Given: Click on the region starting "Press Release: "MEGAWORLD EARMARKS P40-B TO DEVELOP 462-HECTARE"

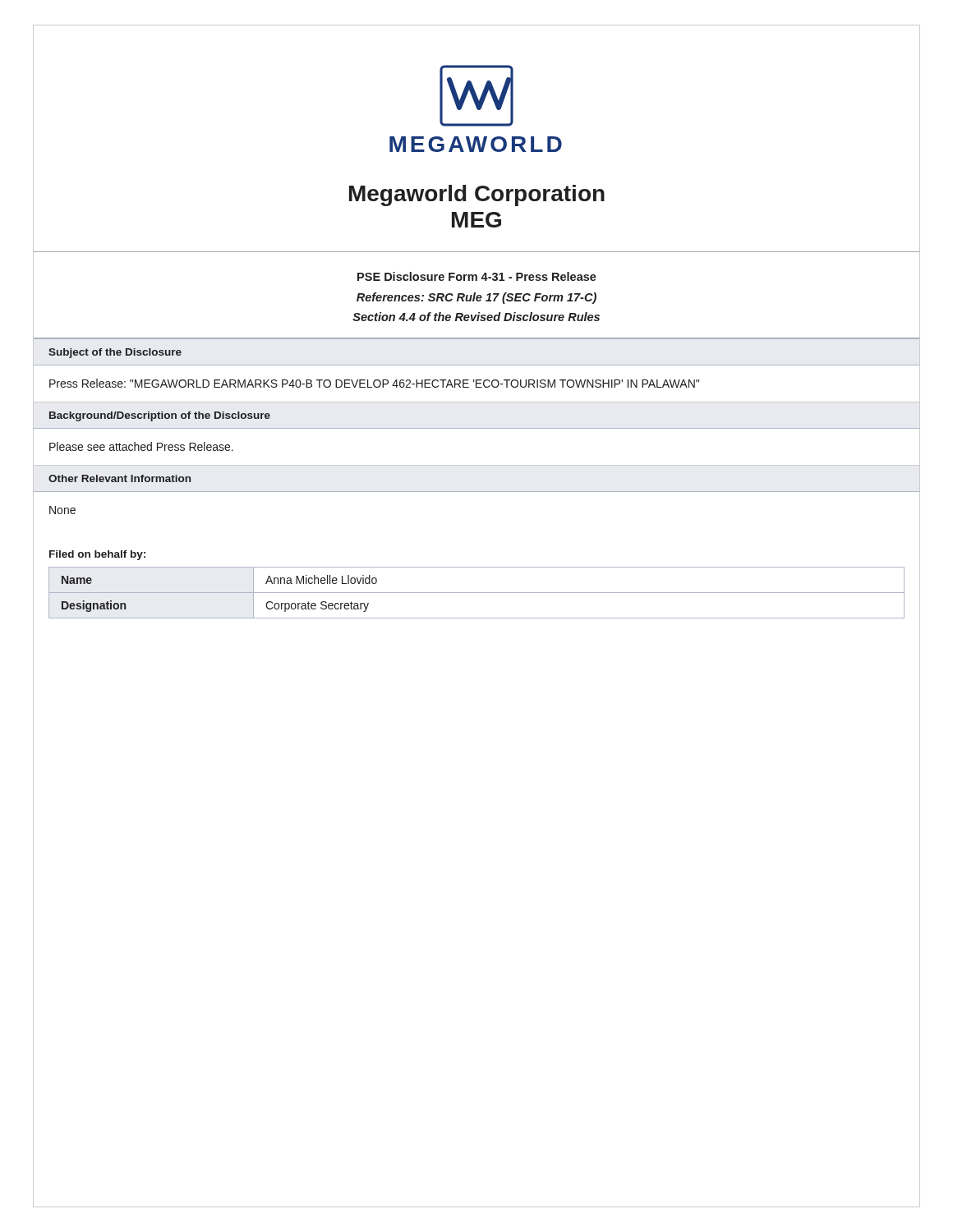Looking at the screenshot, I should 374,383.
